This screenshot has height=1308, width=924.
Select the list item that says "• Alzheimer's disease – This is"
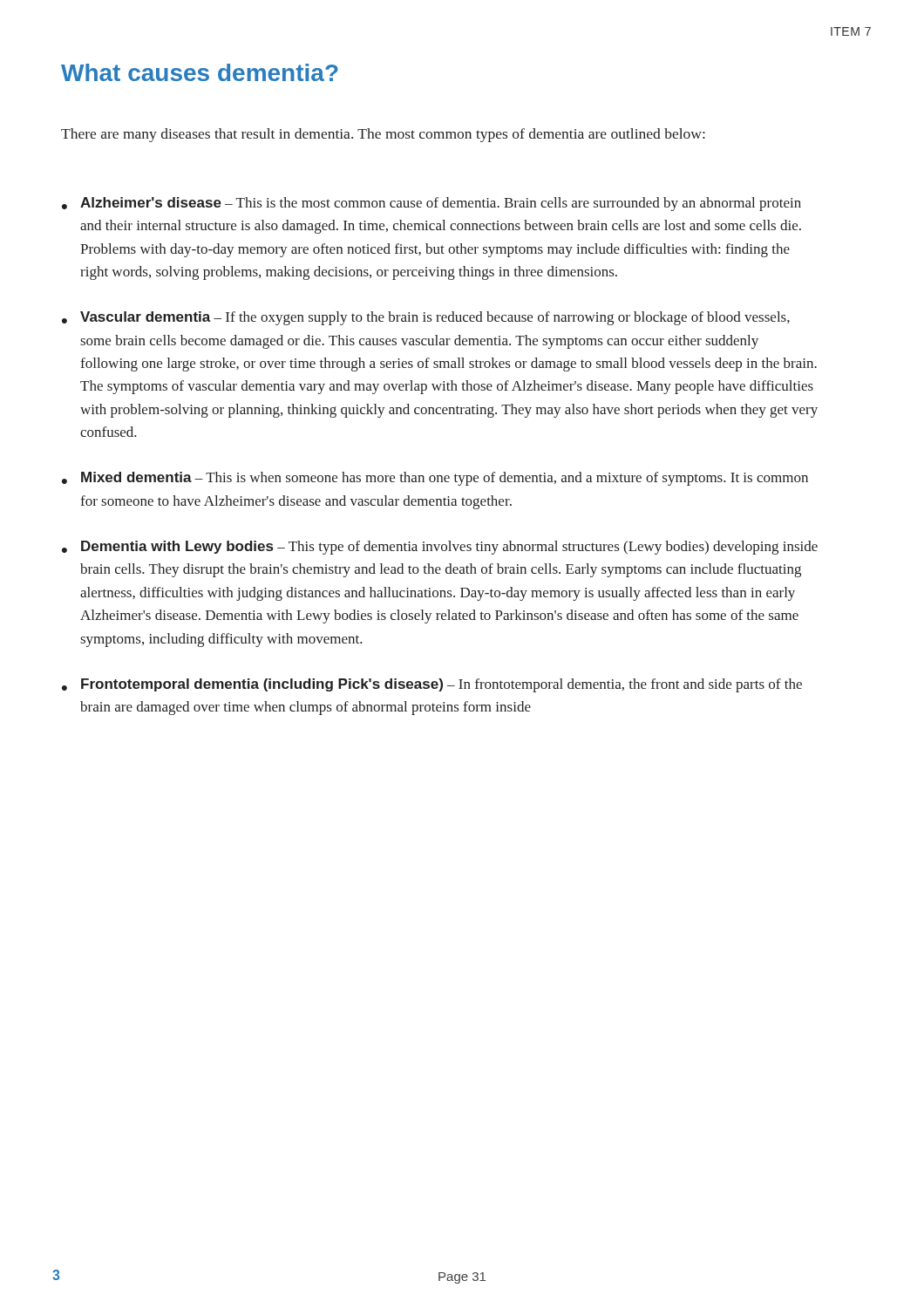pyautogui.click(x=440, y=238)
